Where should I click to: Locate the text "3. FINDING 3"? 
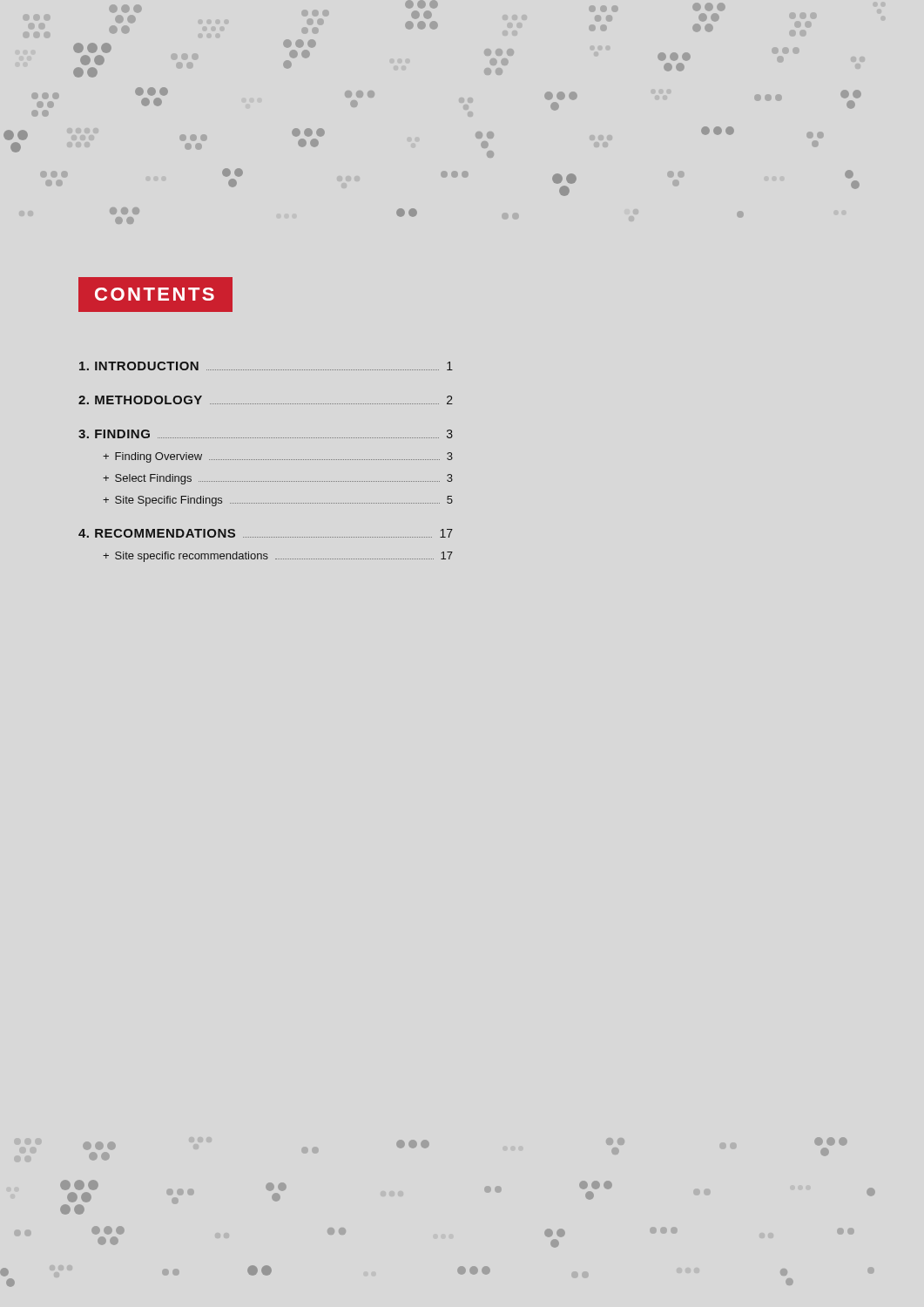pyautogui.click(x=266, y=433)
